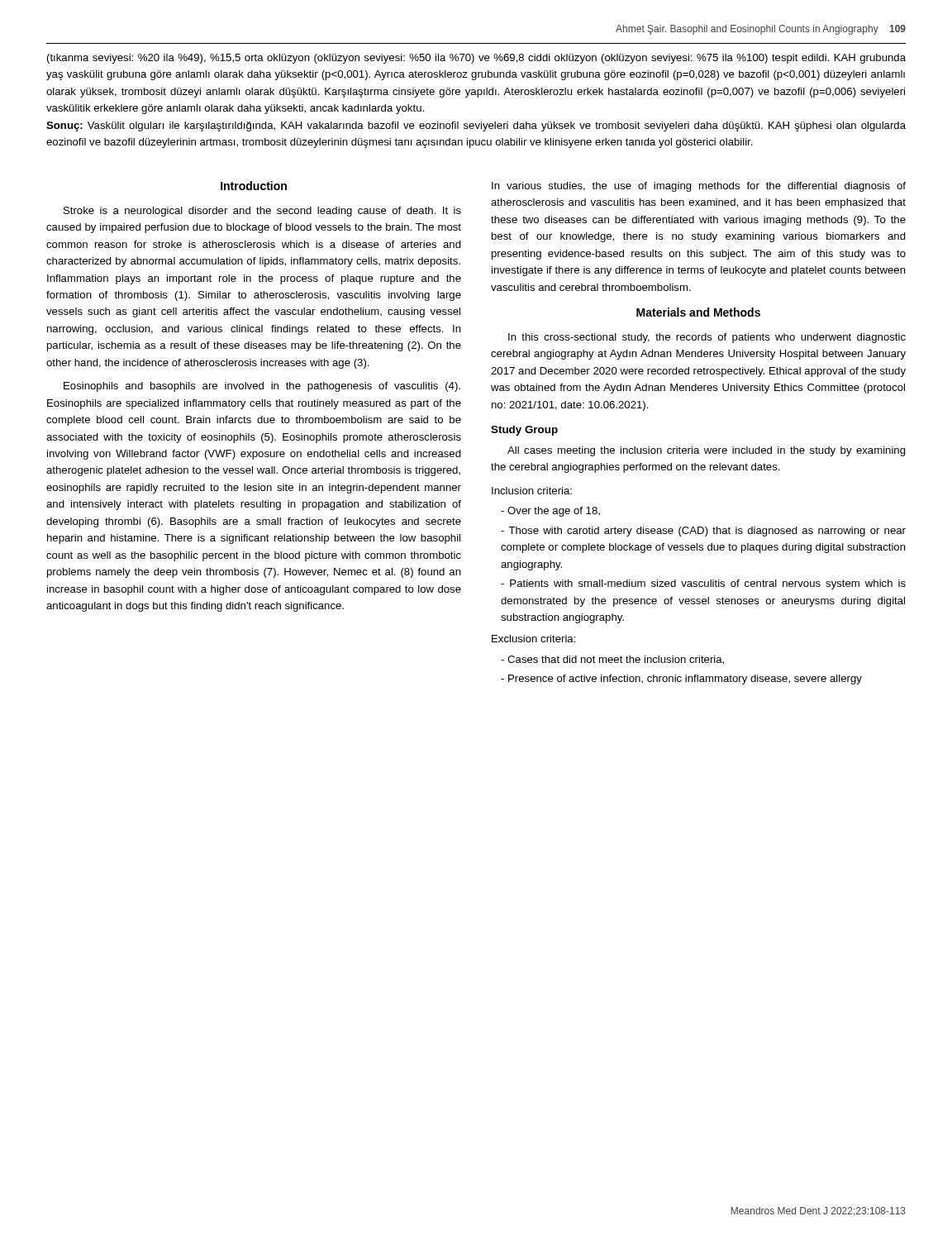
Task: Click on the text block starting "Inclusion criteria:"
Action: coord(532,490)
